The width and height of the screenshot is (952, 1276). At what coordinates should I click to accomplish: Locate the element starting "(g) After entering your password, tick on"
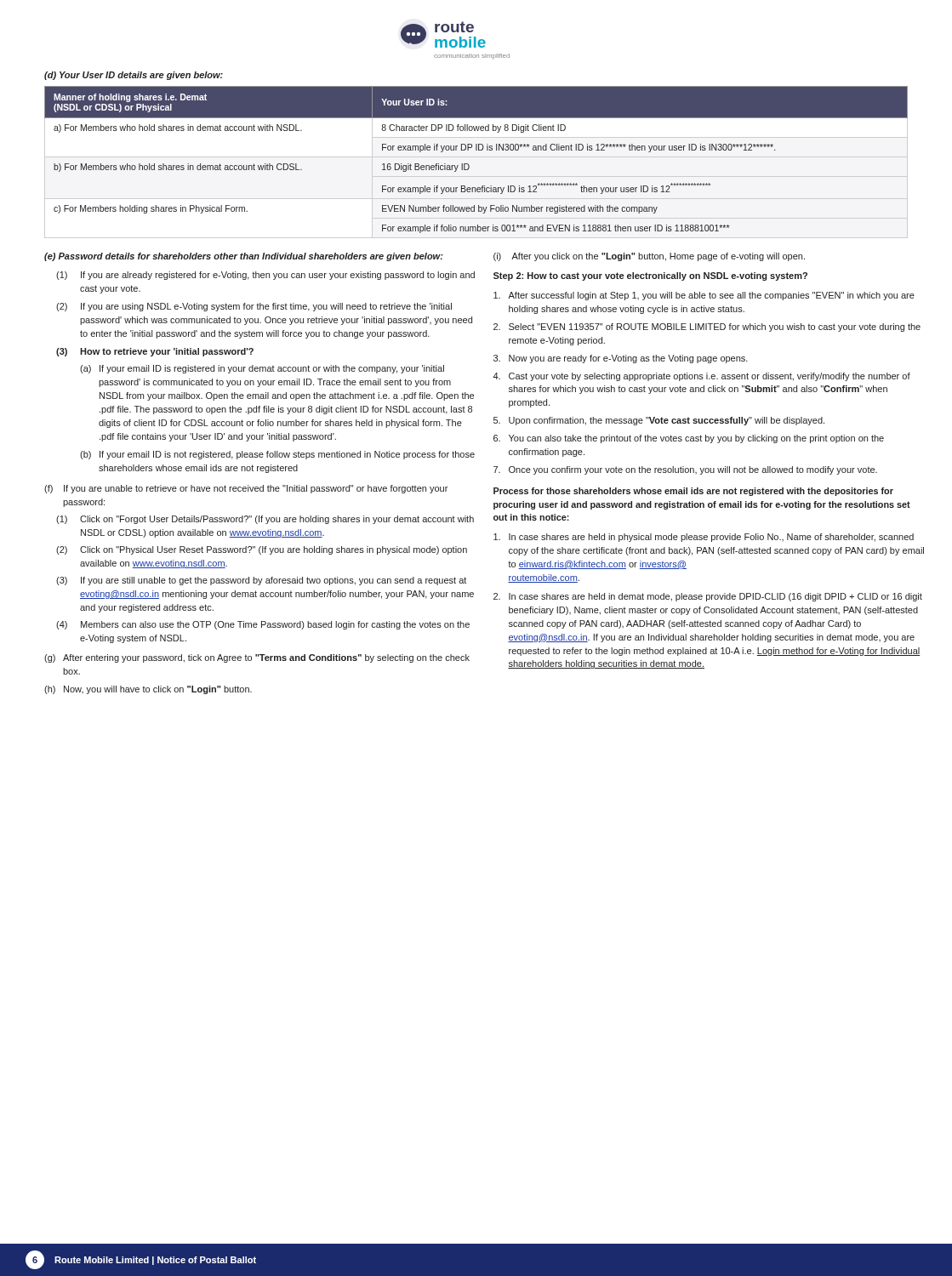(x=260, y=665)
